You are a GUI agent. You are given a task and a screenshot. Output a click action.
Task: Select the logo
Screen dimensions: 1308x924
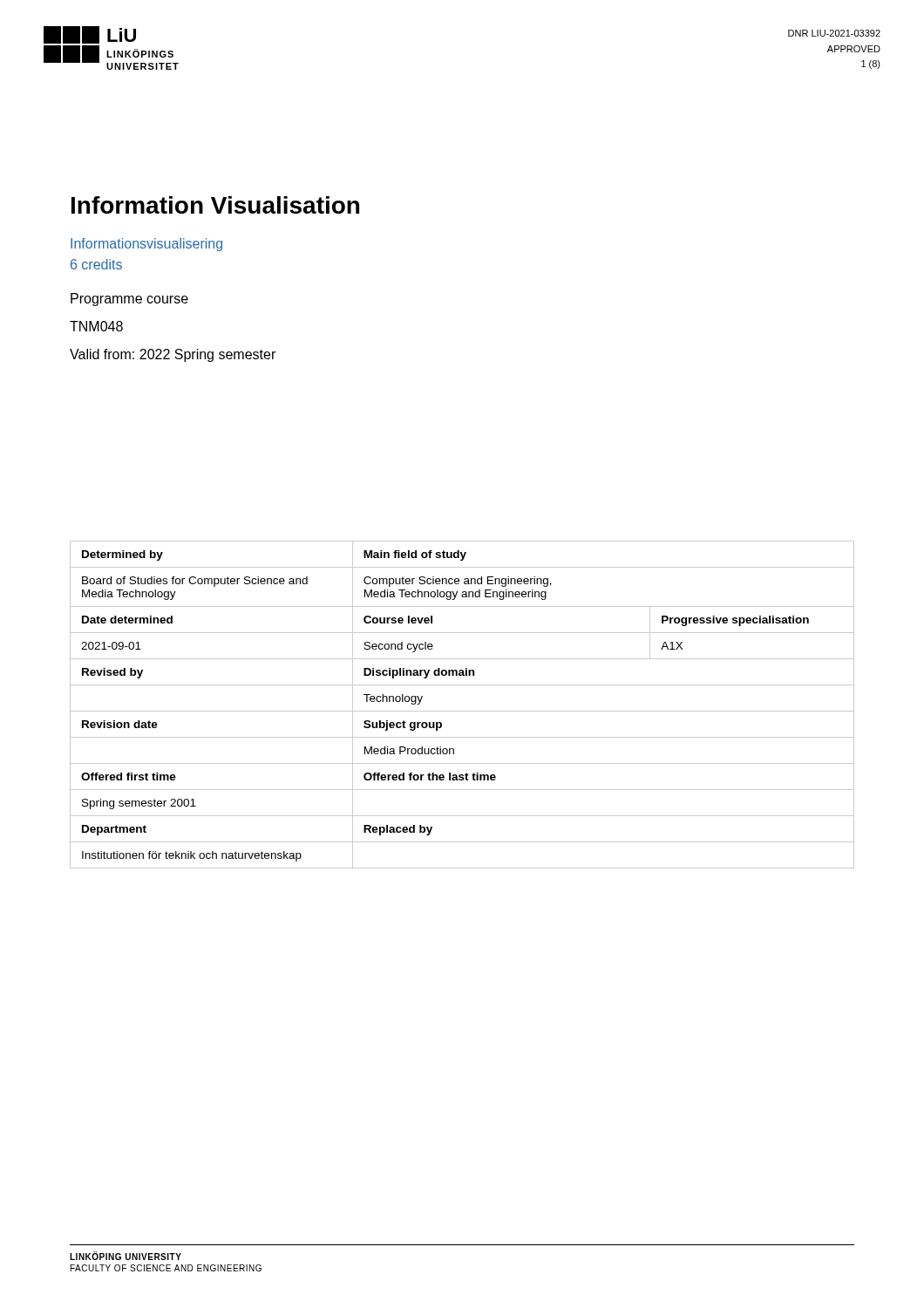click(126, 56)
